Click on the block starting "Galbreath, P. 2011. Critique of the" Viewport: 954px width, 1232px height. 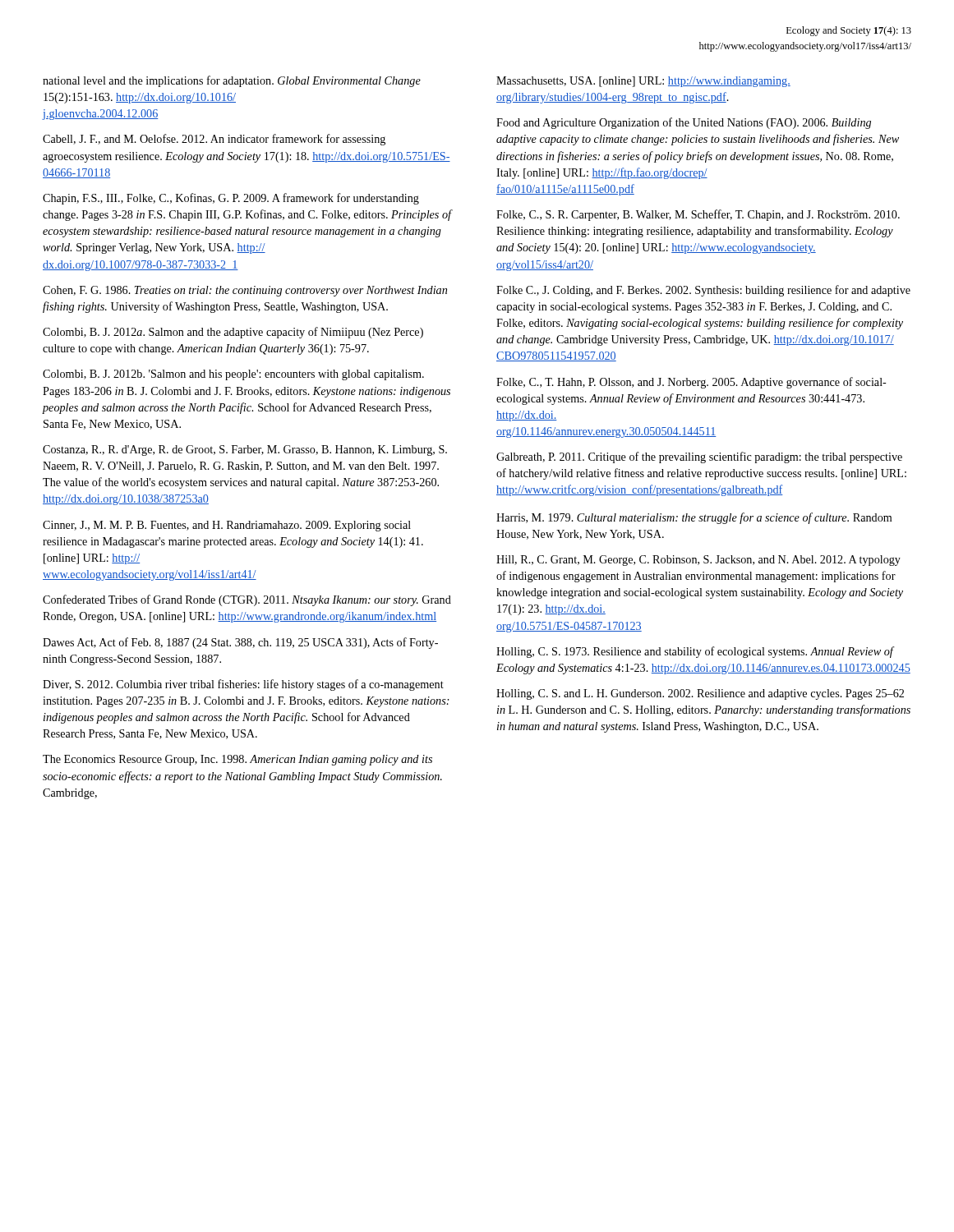pyautogui.click(x=702, y=473)
